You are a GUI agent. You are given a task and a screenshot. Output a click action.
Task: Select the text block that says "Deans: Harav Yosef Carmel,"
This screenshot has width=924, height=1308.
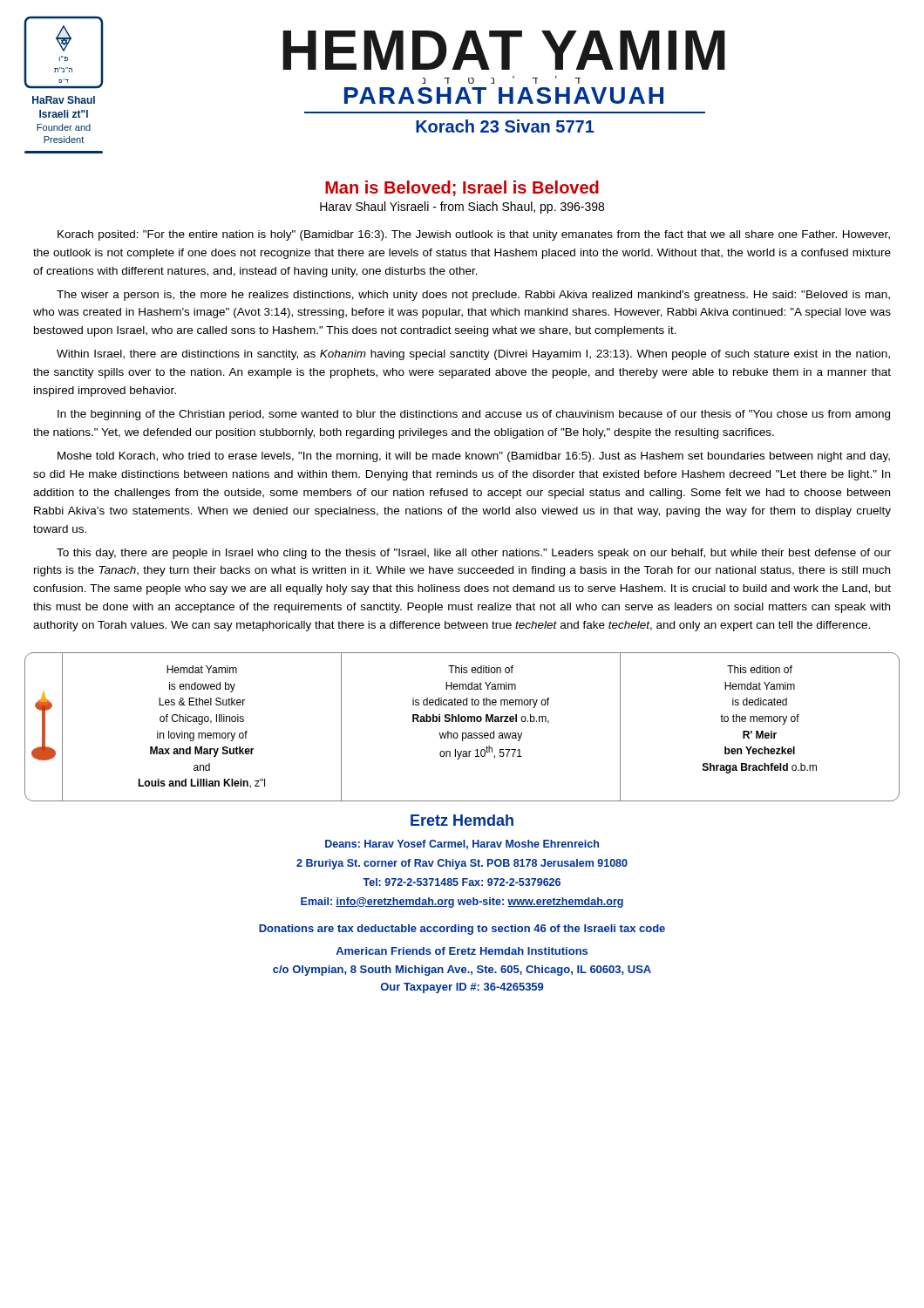(x=462, y=873)
